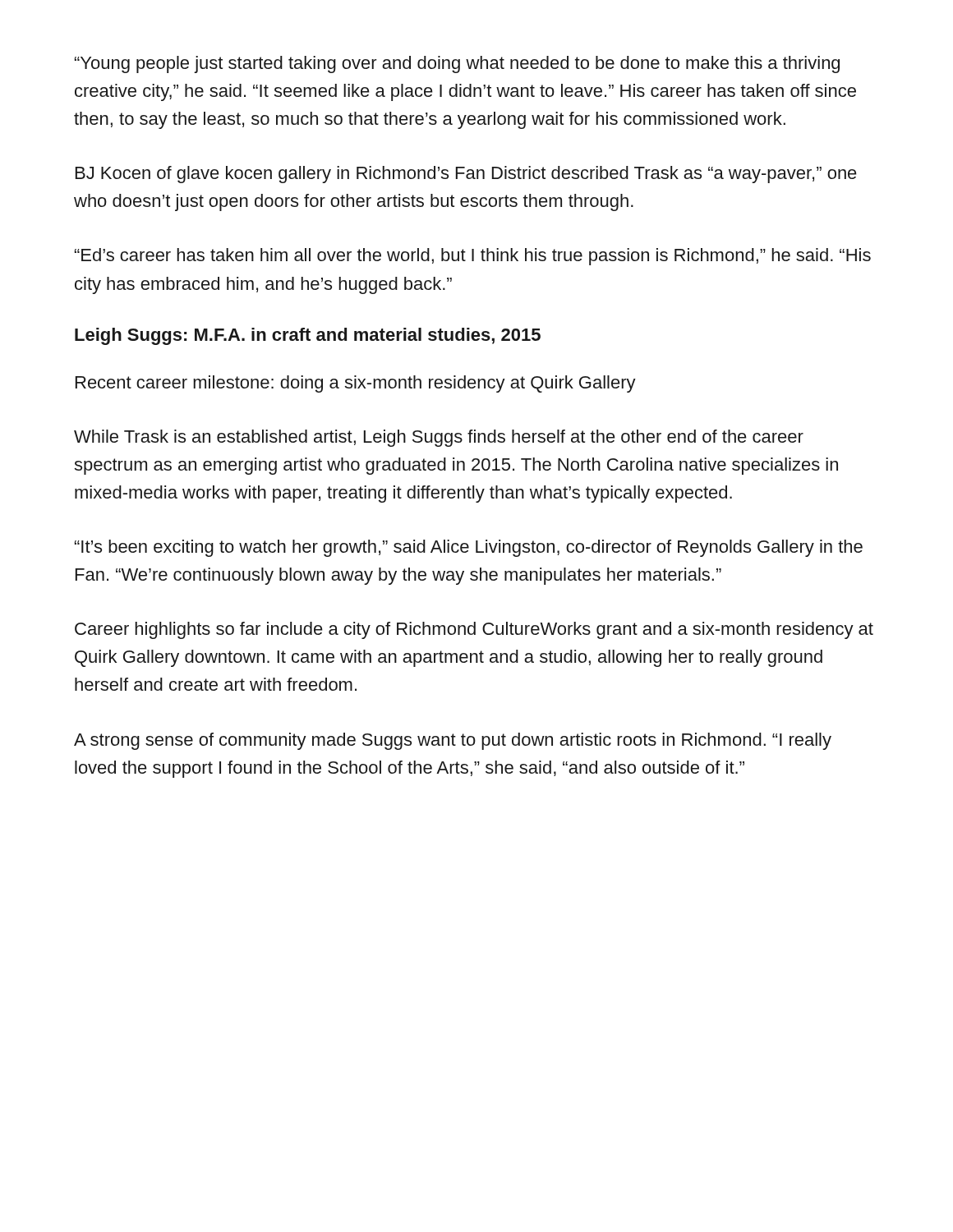Click the passage that begins "BJ Kocen of glave kocen"
Image resolution: width=953 pixels, height=1232 pixels.
466,187
